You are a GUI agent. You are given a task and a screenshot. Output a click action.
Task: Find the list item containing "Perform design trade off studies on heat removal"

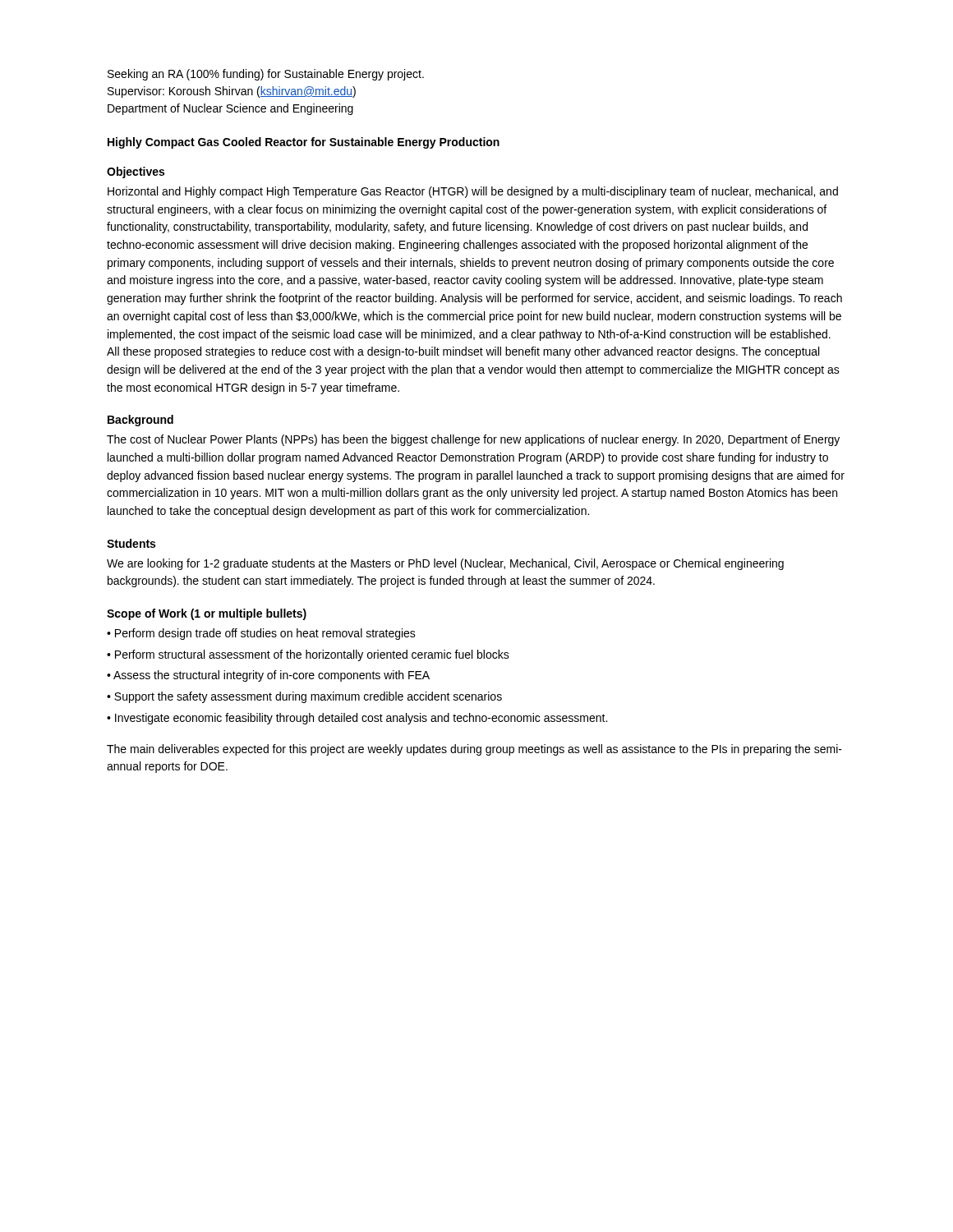[x=265, y=633]
